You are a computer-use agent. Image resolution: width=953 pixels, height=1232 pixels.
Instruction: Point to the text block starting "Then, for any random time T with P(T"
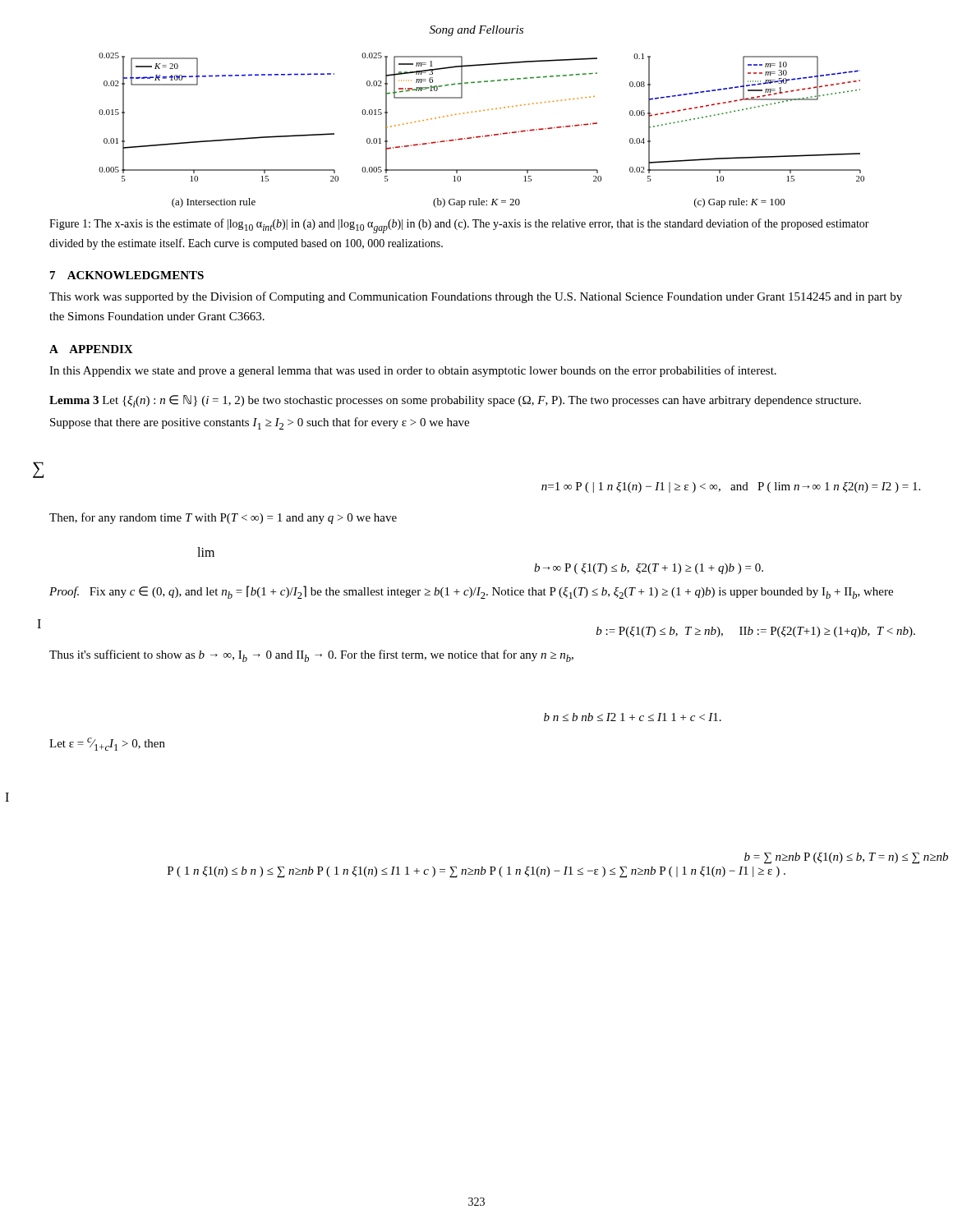pos(223,518)
